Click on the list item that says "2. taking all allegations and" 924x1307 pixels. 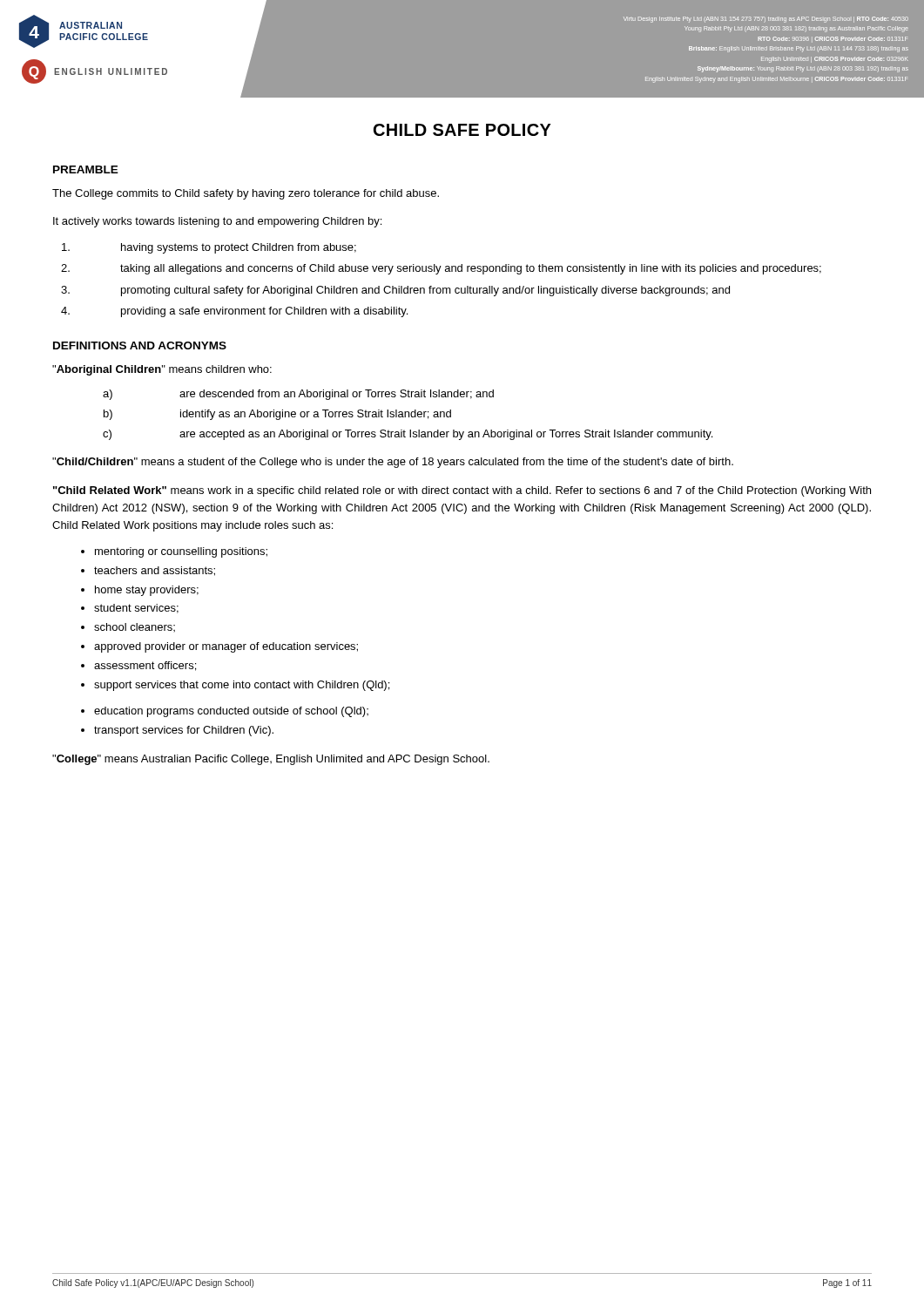click(x=437, y=269)
